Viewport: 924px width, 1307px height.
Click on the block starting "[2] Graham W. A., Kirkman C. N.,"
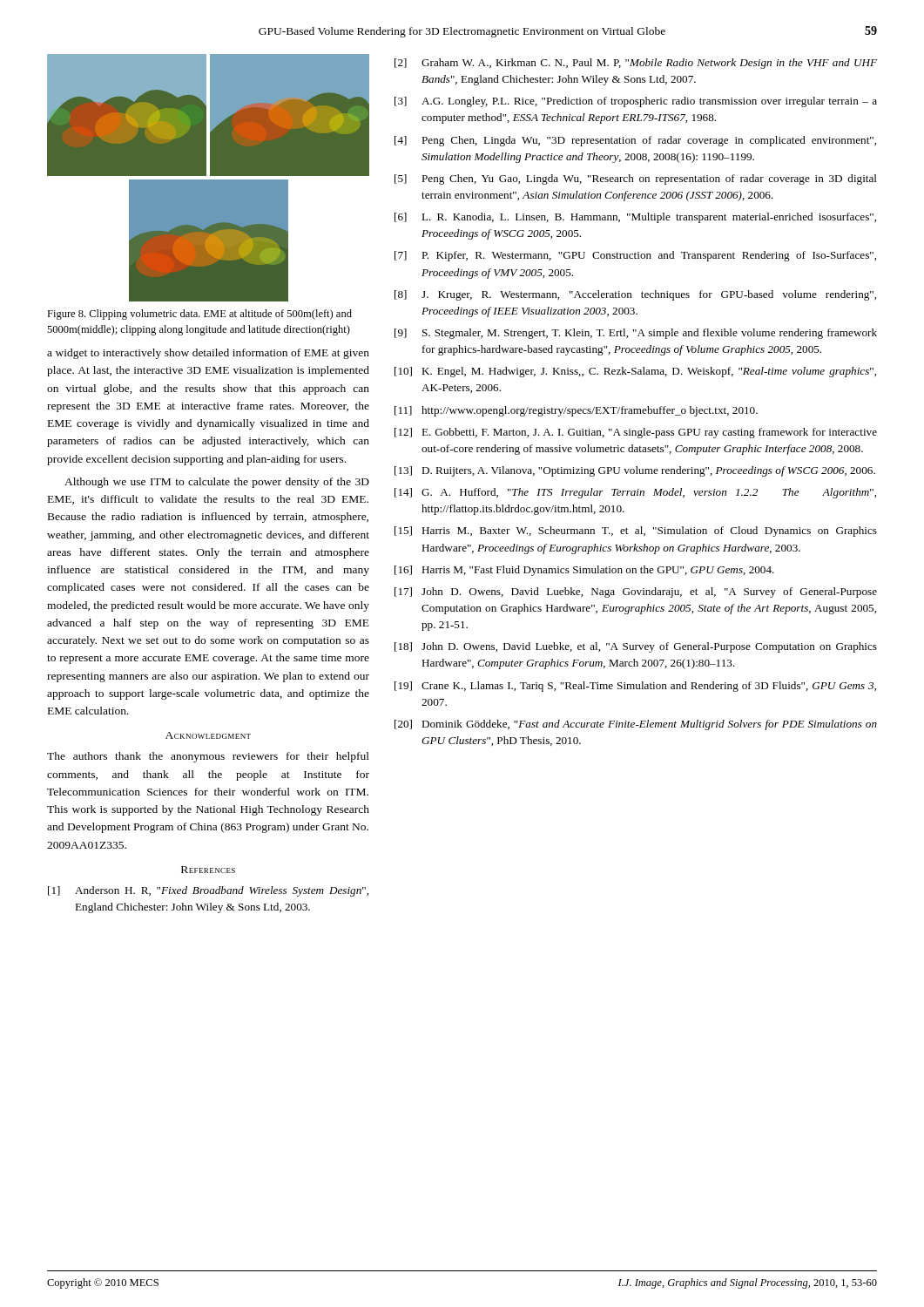point(635,71)
